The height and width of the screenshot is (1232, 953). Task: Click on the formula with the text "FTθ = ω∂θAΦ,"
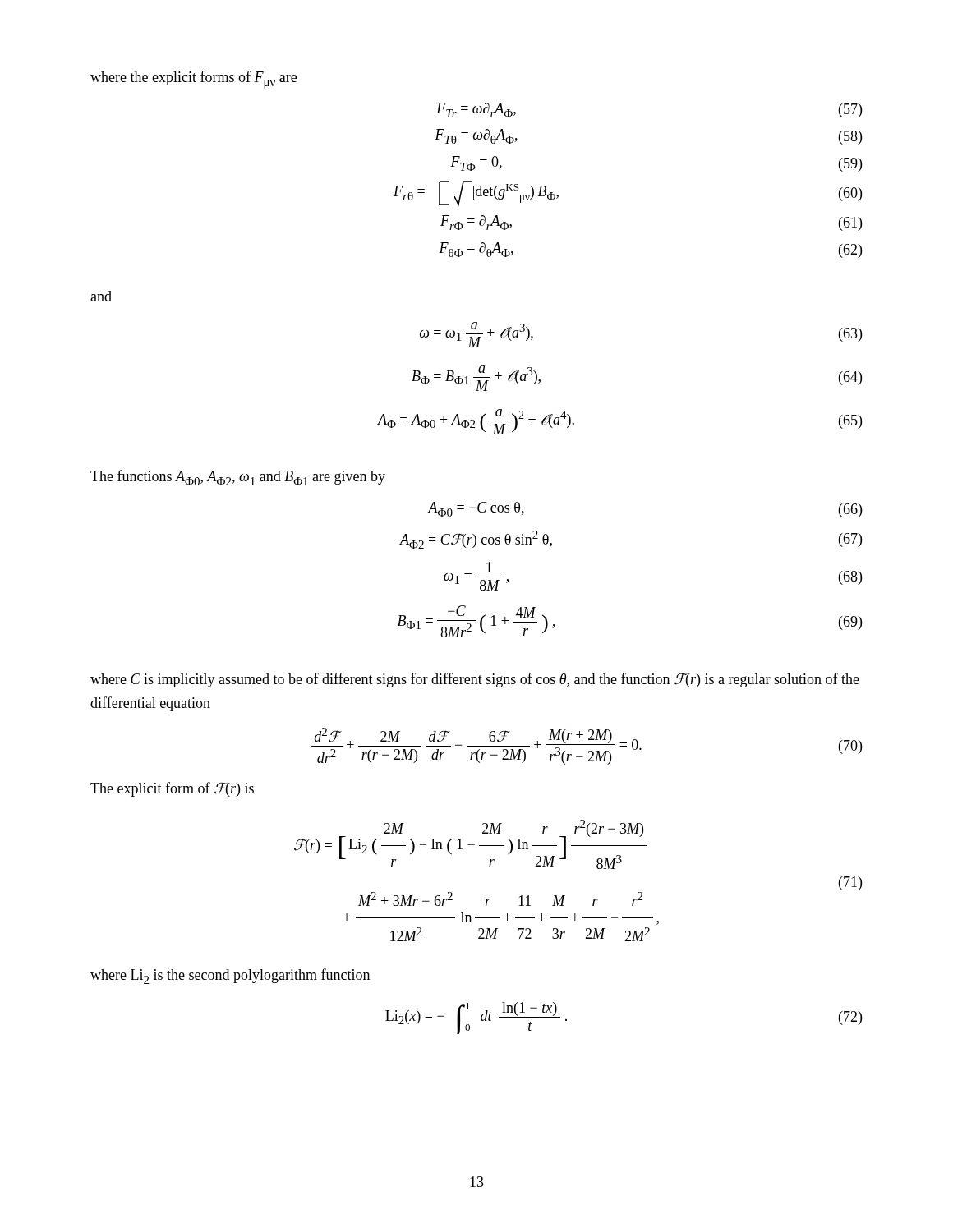coord(478,137)
